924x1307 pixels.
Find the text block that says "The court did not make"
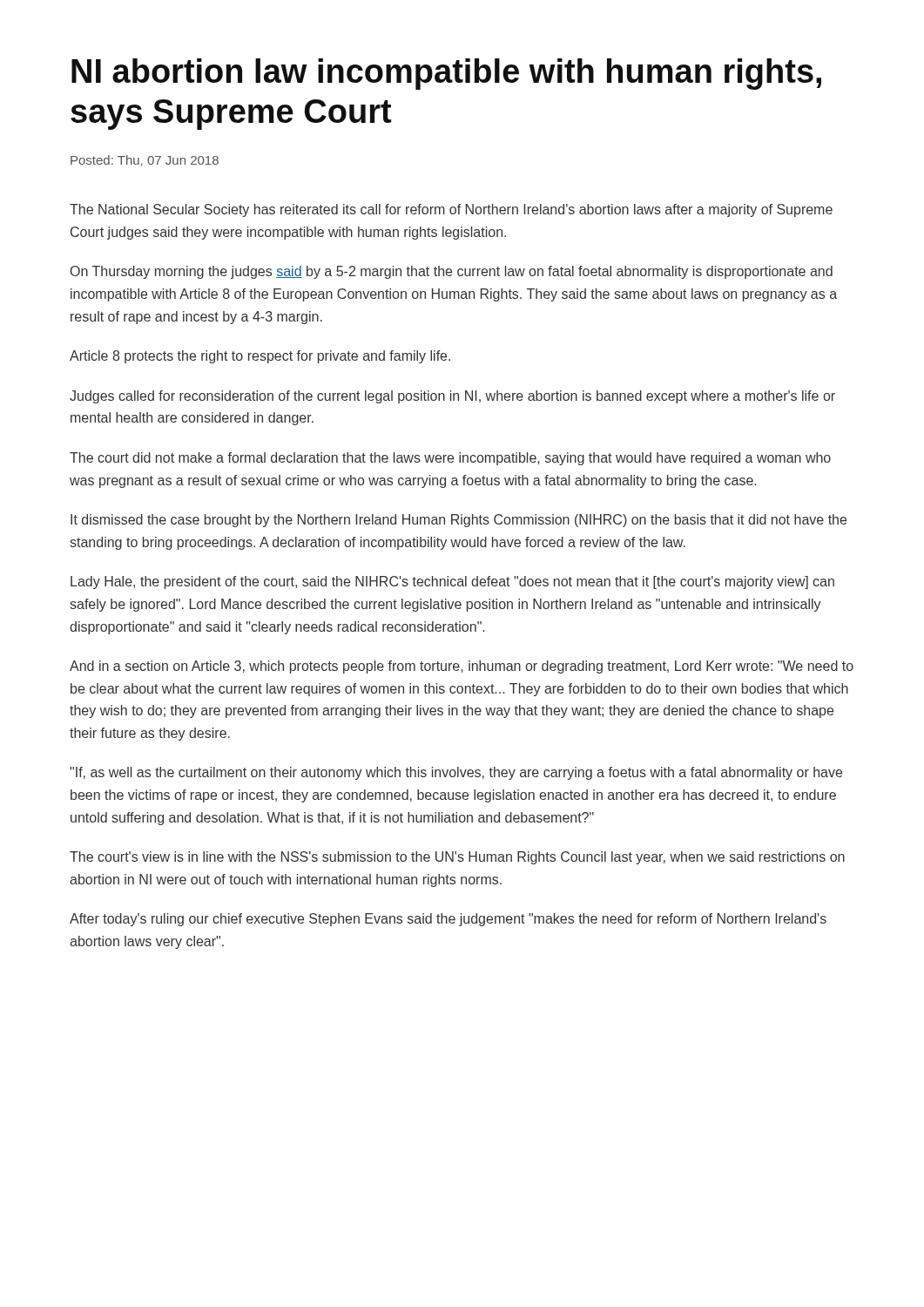click(x=462, y=469)
